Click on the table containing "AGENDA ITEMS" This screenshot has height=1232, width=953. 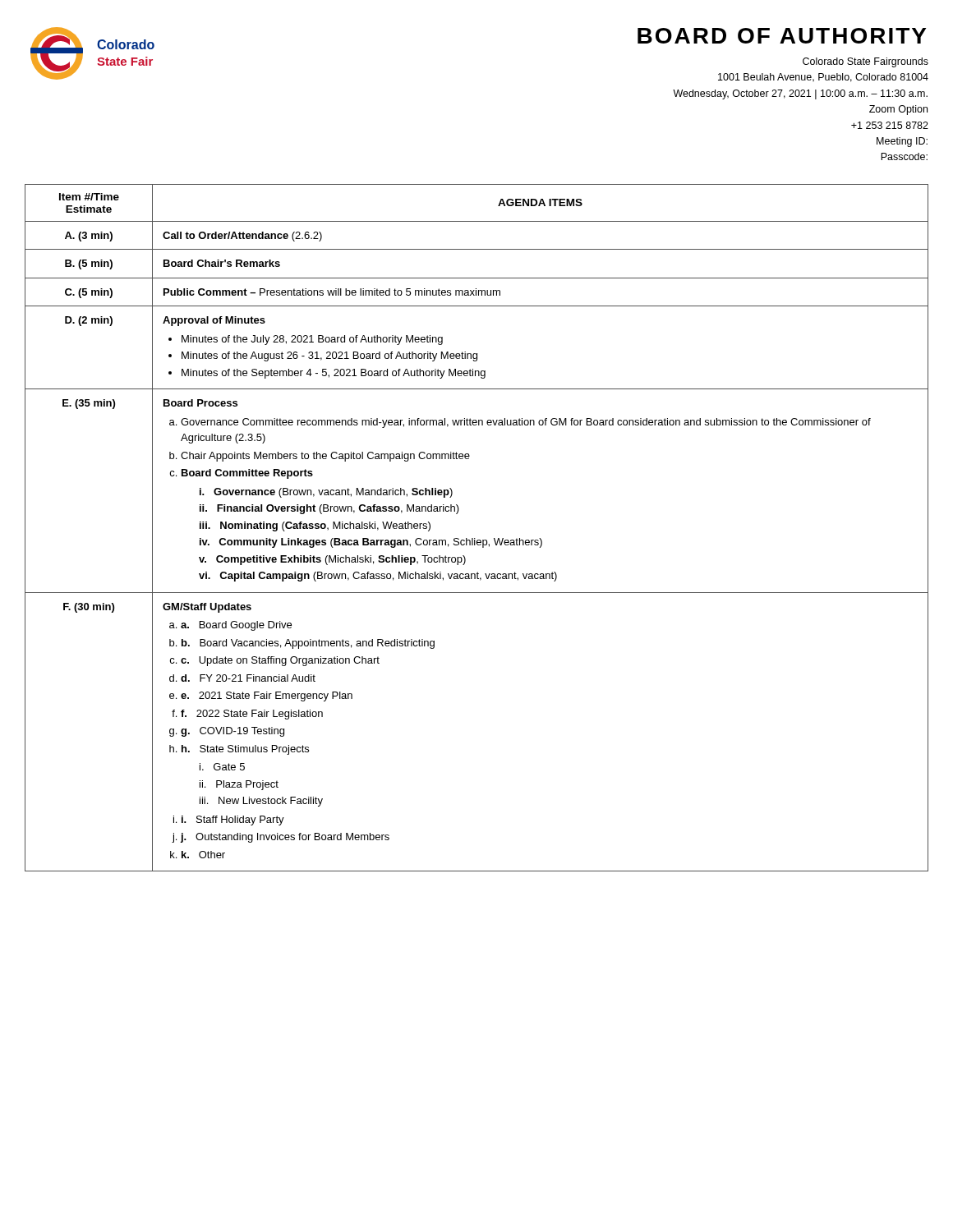pos(476,528)
